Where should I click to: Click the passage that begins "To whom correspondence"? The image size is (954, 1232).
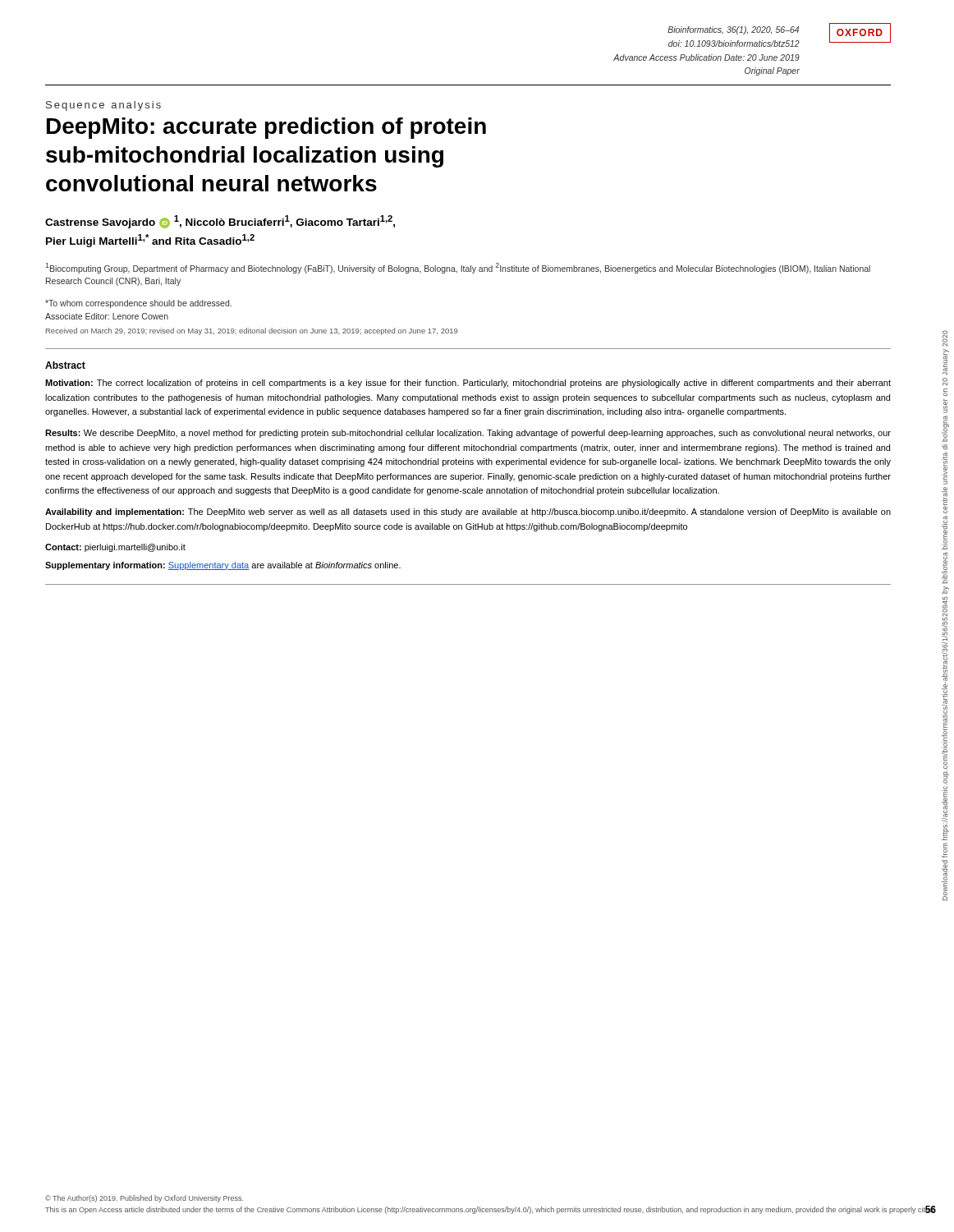138,304
